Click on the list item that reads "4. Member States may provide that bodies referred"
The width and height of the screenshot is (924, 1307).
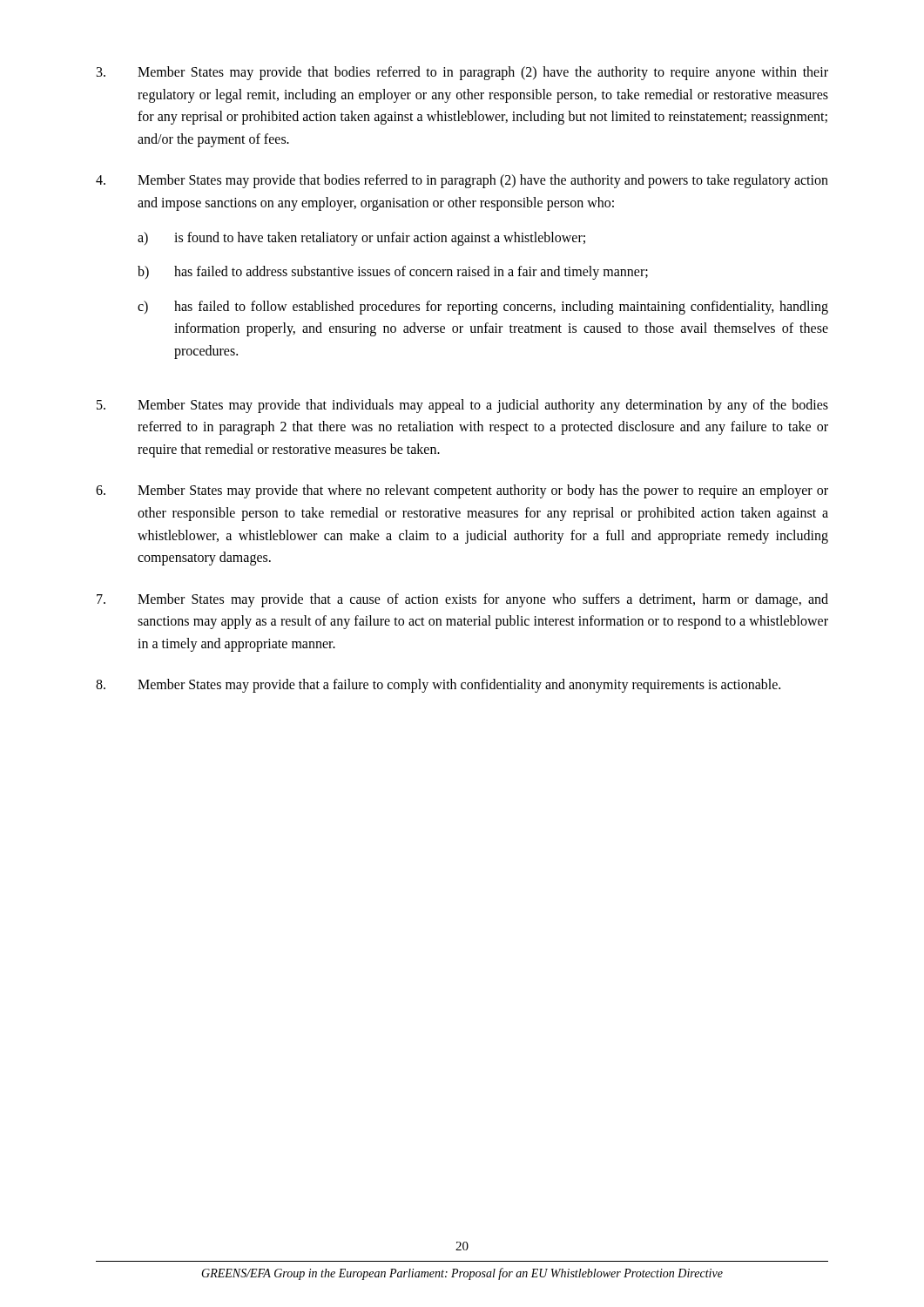[x=462, y=272]
